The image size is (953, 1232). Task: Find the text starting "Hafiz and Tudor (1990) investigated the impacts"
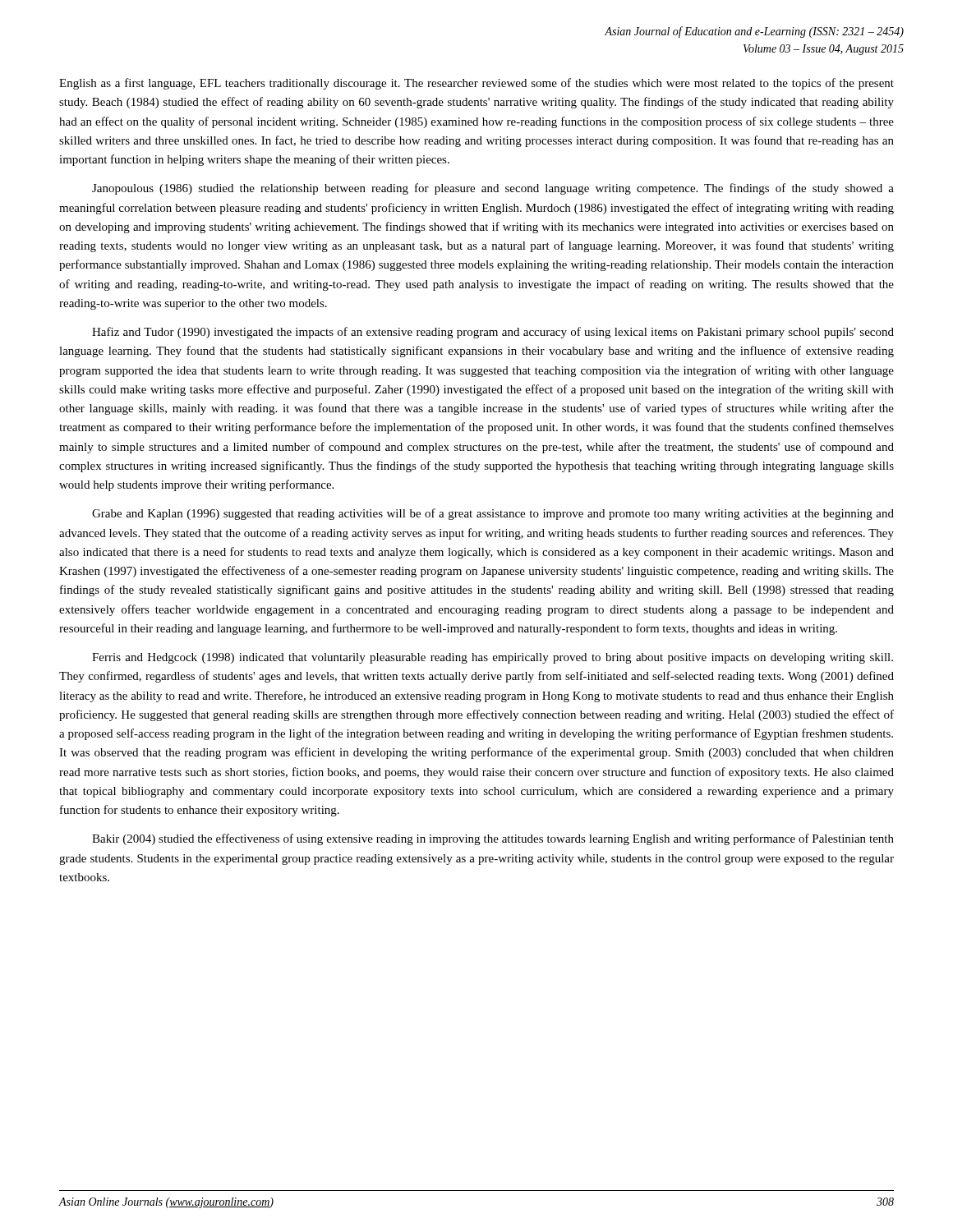click(x=476, y=409)
